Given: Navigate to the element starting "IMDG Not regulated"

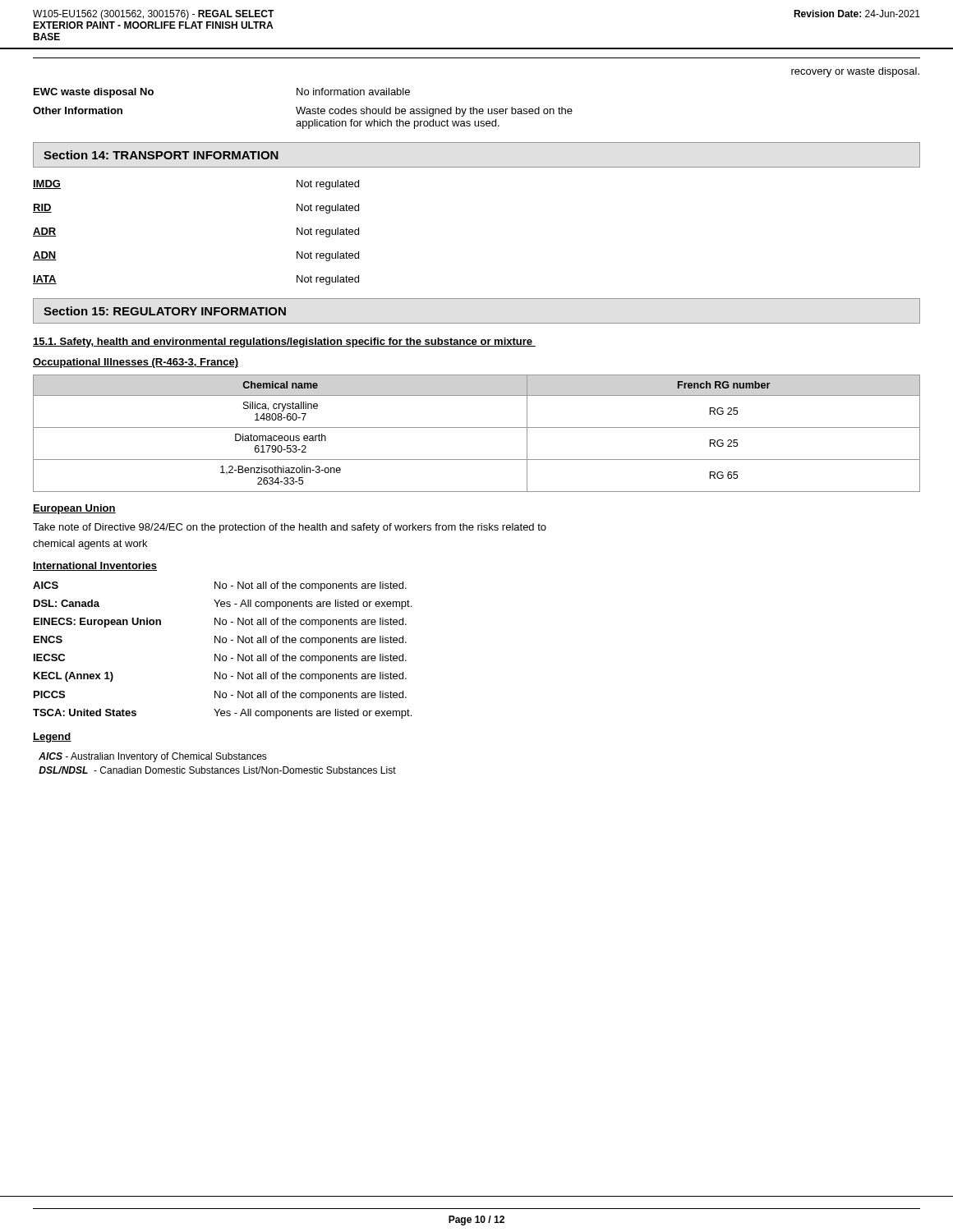Looking at the screenshot, I should point(46,184).
